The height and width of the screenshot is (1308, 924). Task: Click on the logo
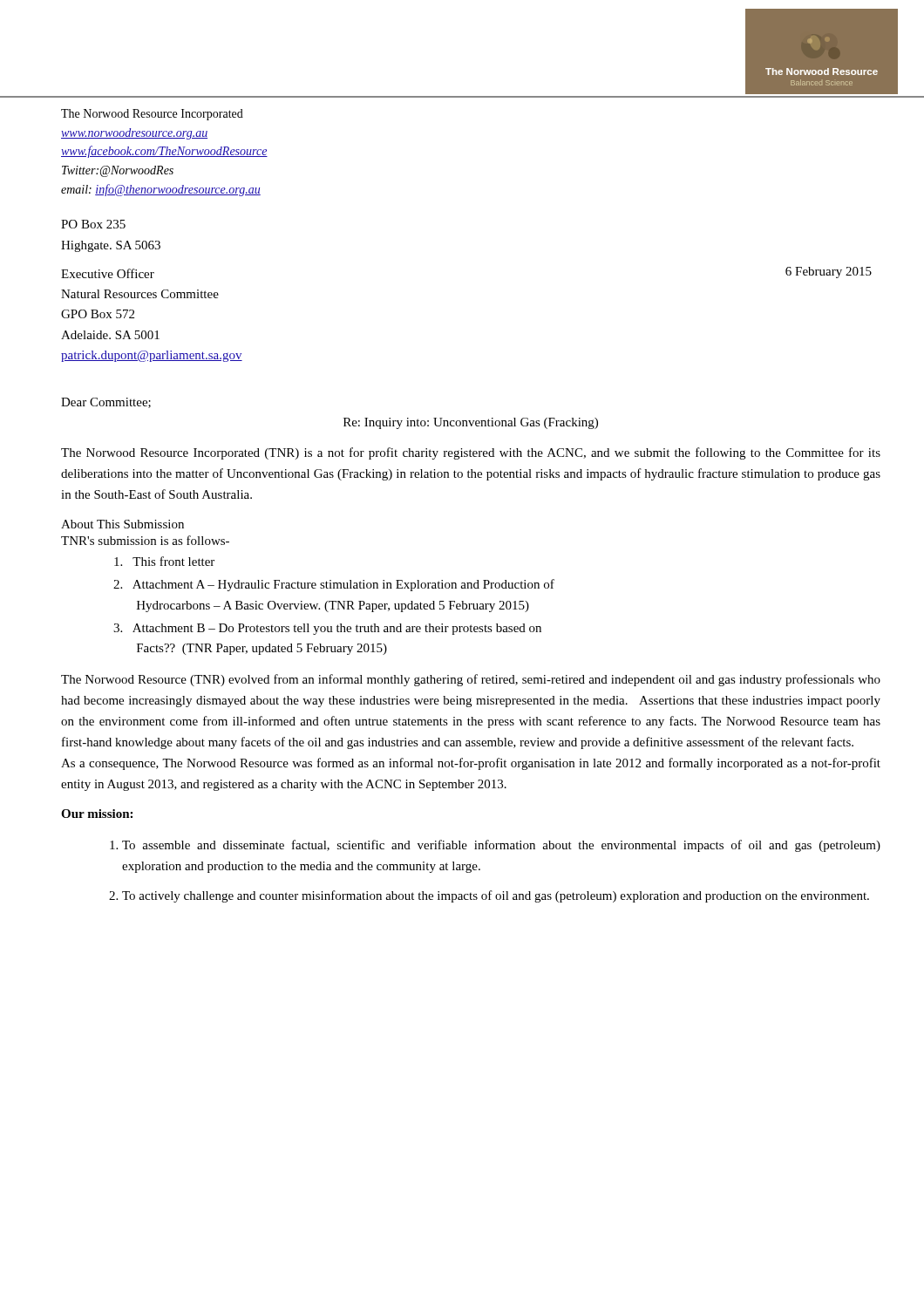click(x=822, y=51)
